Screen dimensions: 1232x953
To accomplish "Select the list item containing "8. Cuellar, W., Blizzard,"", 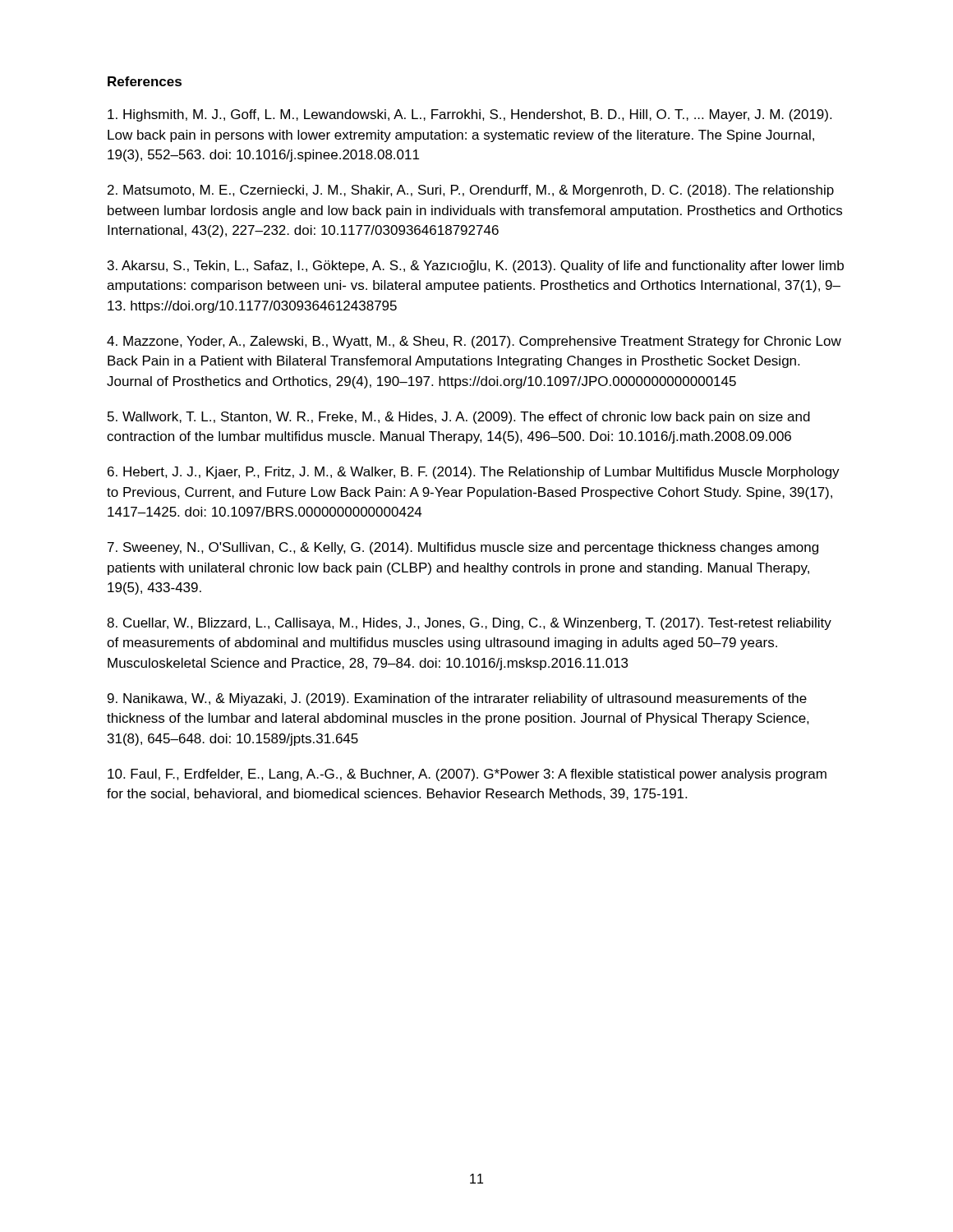I will 469,643.
